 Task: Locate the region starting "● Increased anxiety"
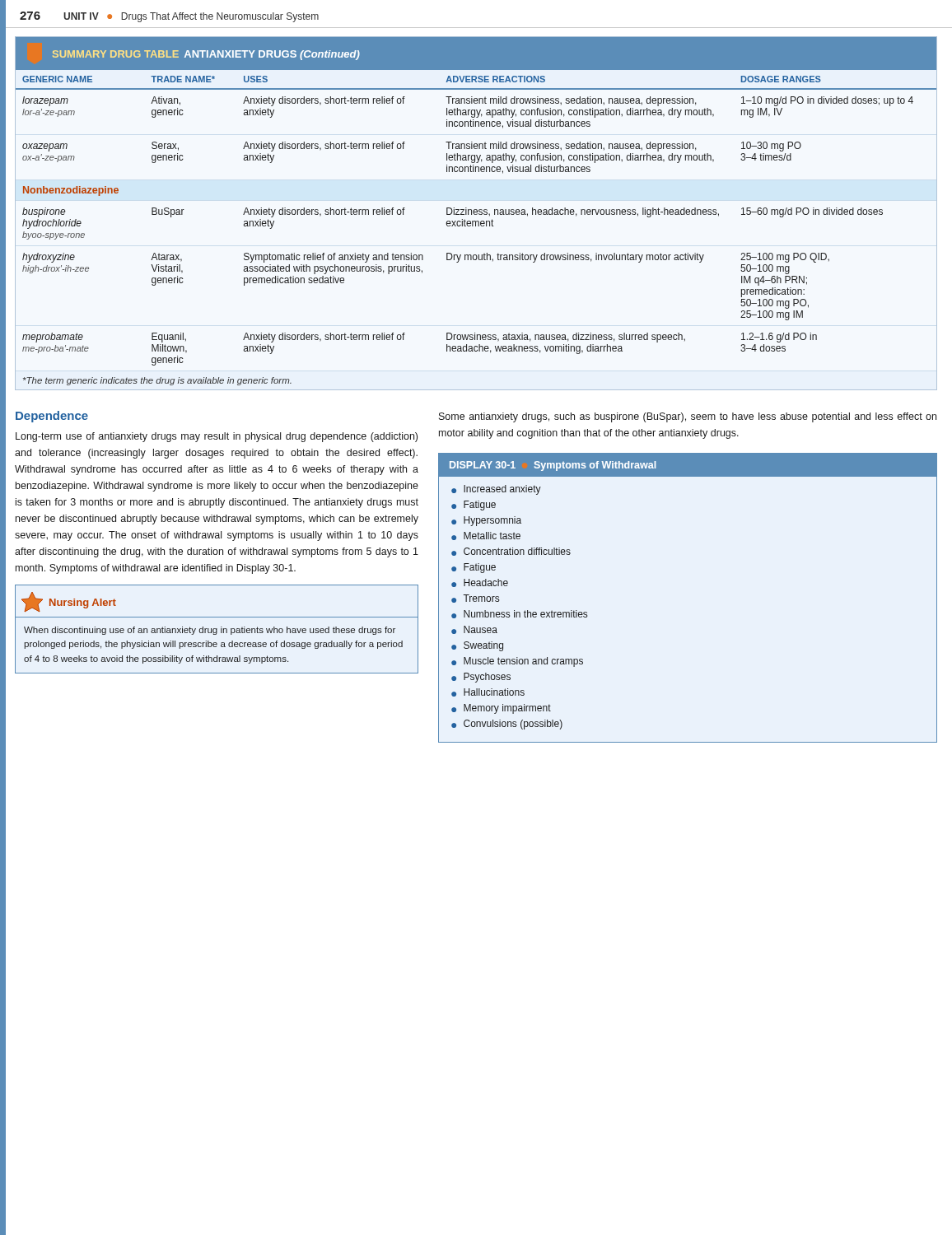496,490
